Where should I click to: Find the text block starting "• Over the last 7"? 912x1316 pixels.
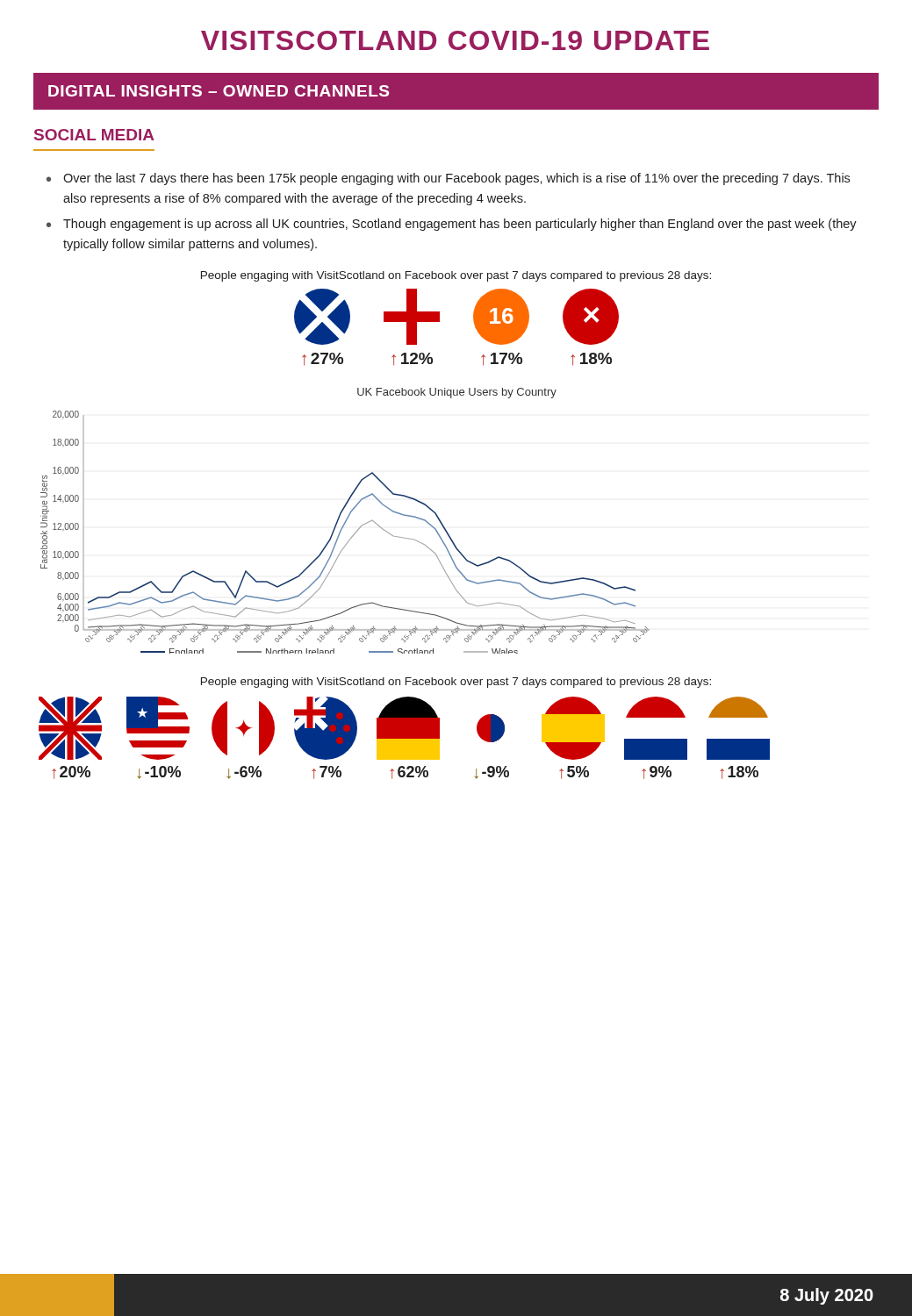(x=456, y=189)
